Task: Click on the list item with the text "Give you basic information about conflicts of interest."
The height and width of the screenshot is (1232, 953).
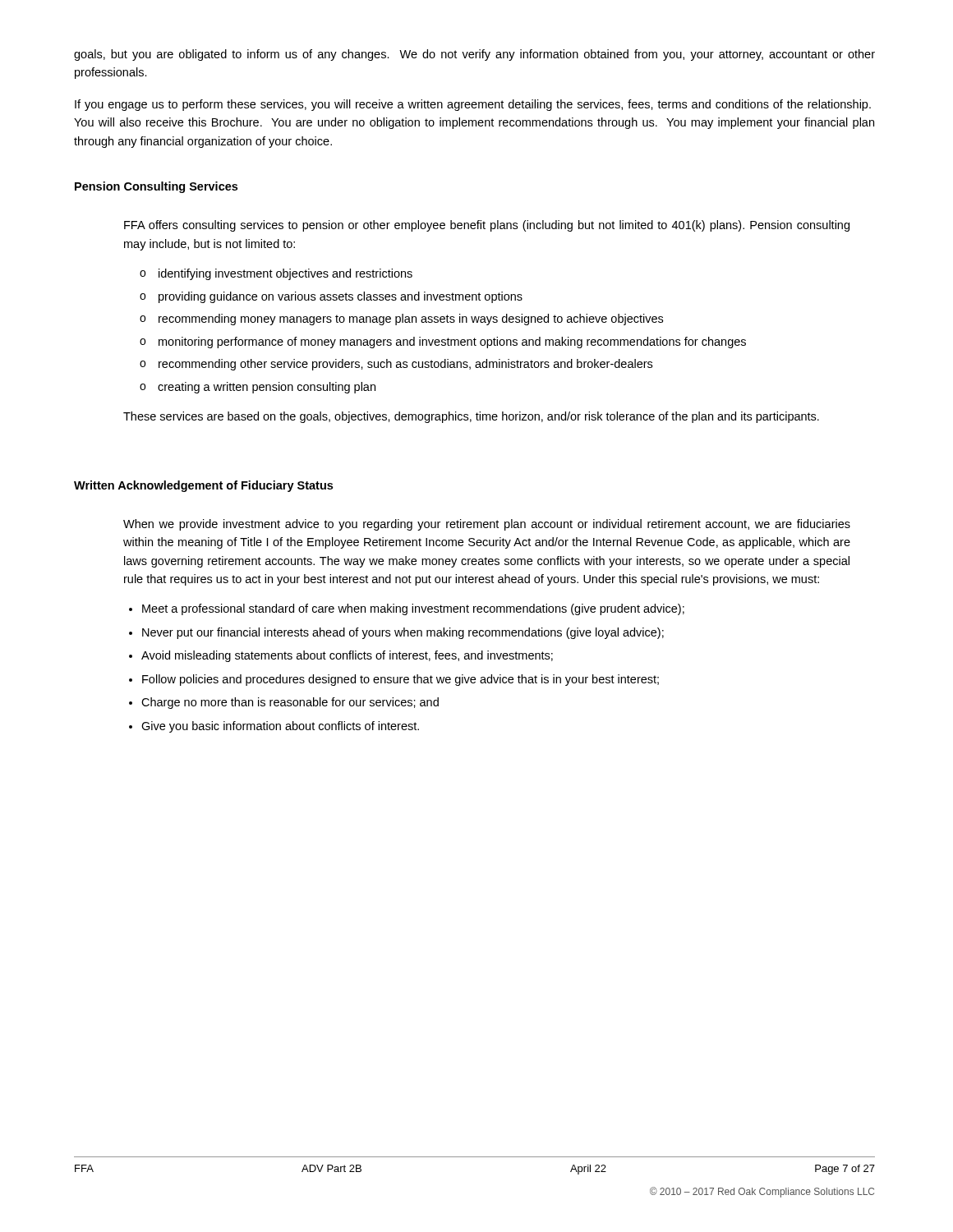Action: (x=281, y=726)
